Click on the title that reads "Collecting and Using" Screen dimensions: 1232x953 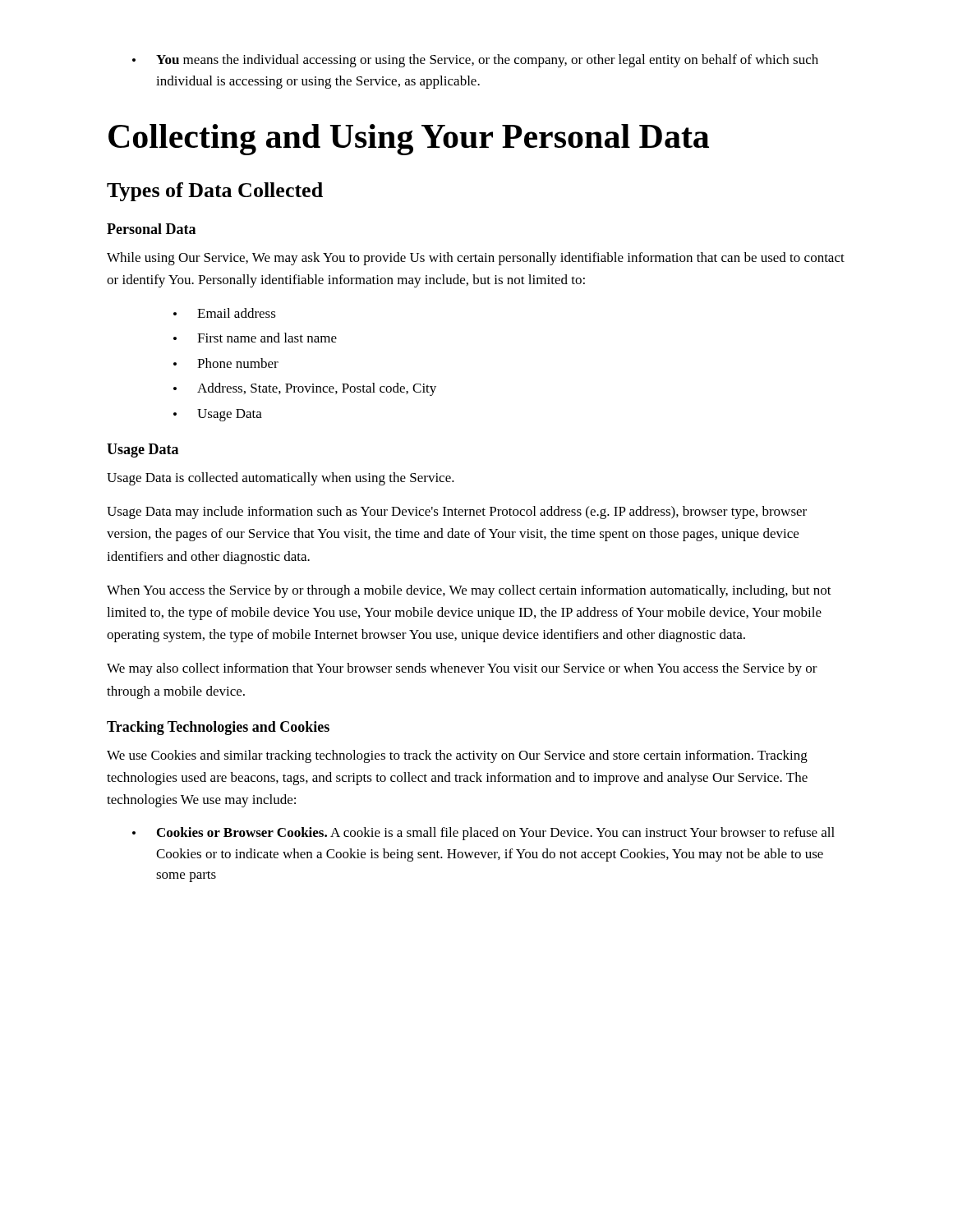pyautogui.click(x=476, y=137)
